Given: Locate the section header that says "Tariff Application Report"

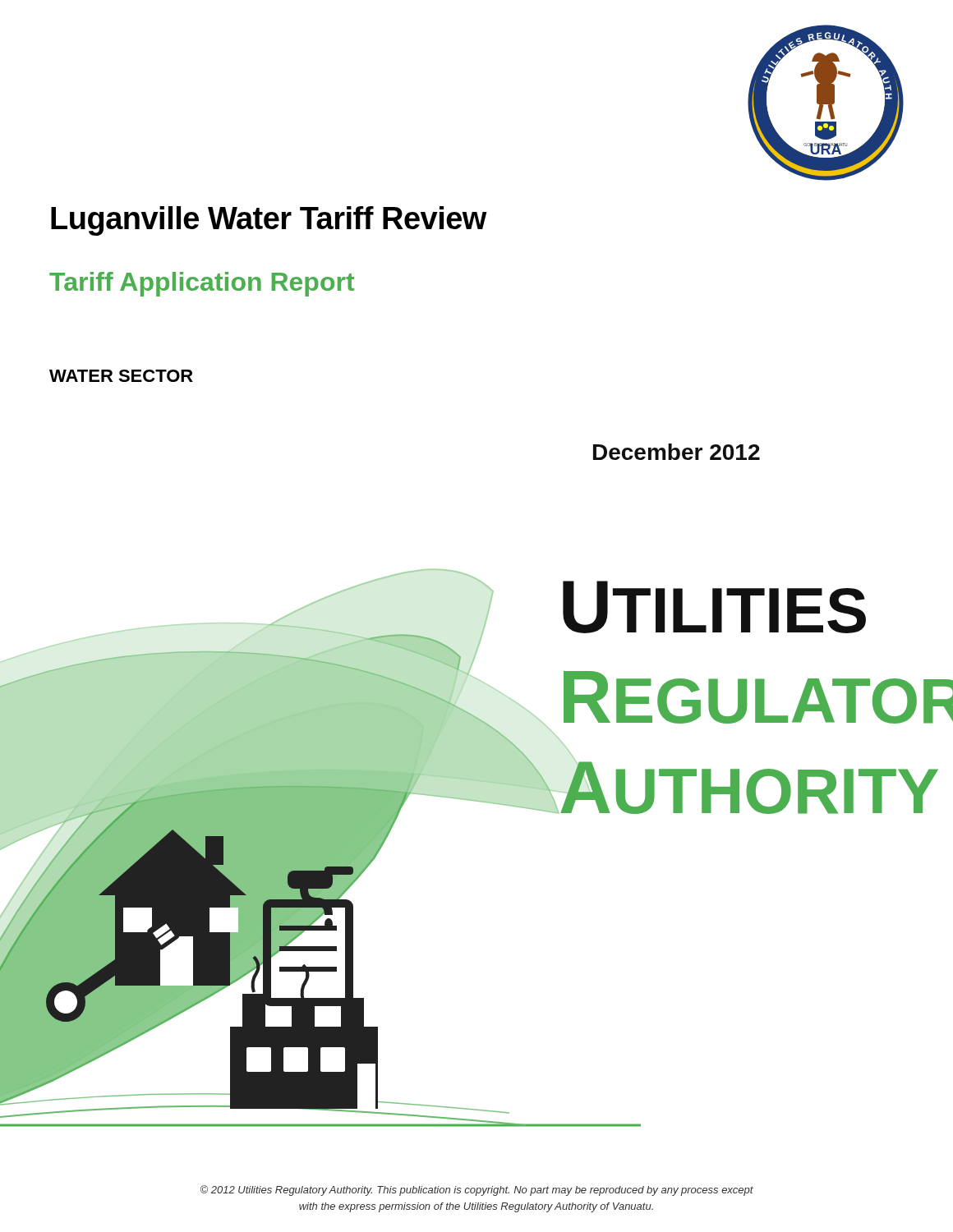Looking at the screenshot, I should [x=202, y=282].
